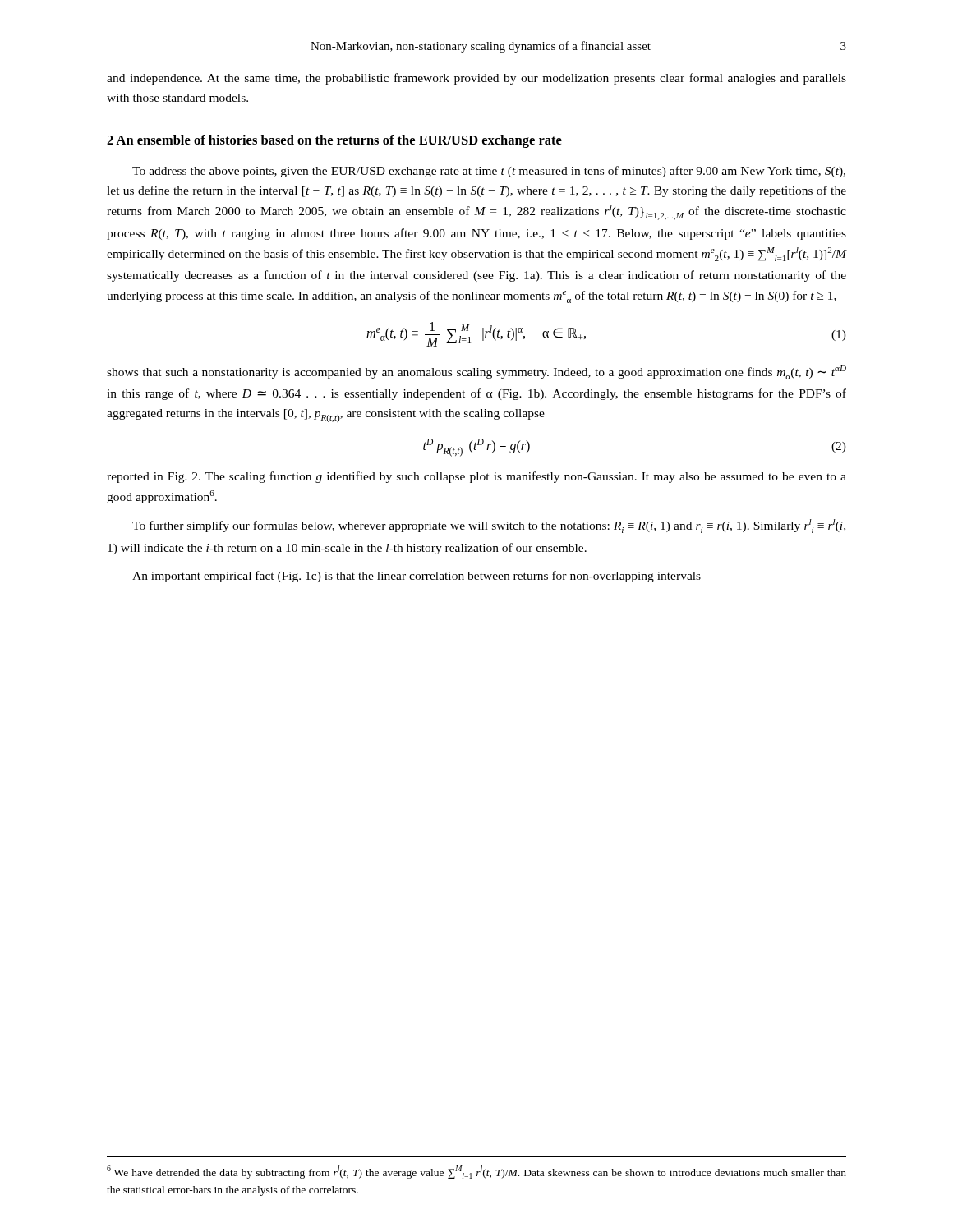
Task: Click on the text block containing "and independence. At"
Action: click(x=476, y=88)
